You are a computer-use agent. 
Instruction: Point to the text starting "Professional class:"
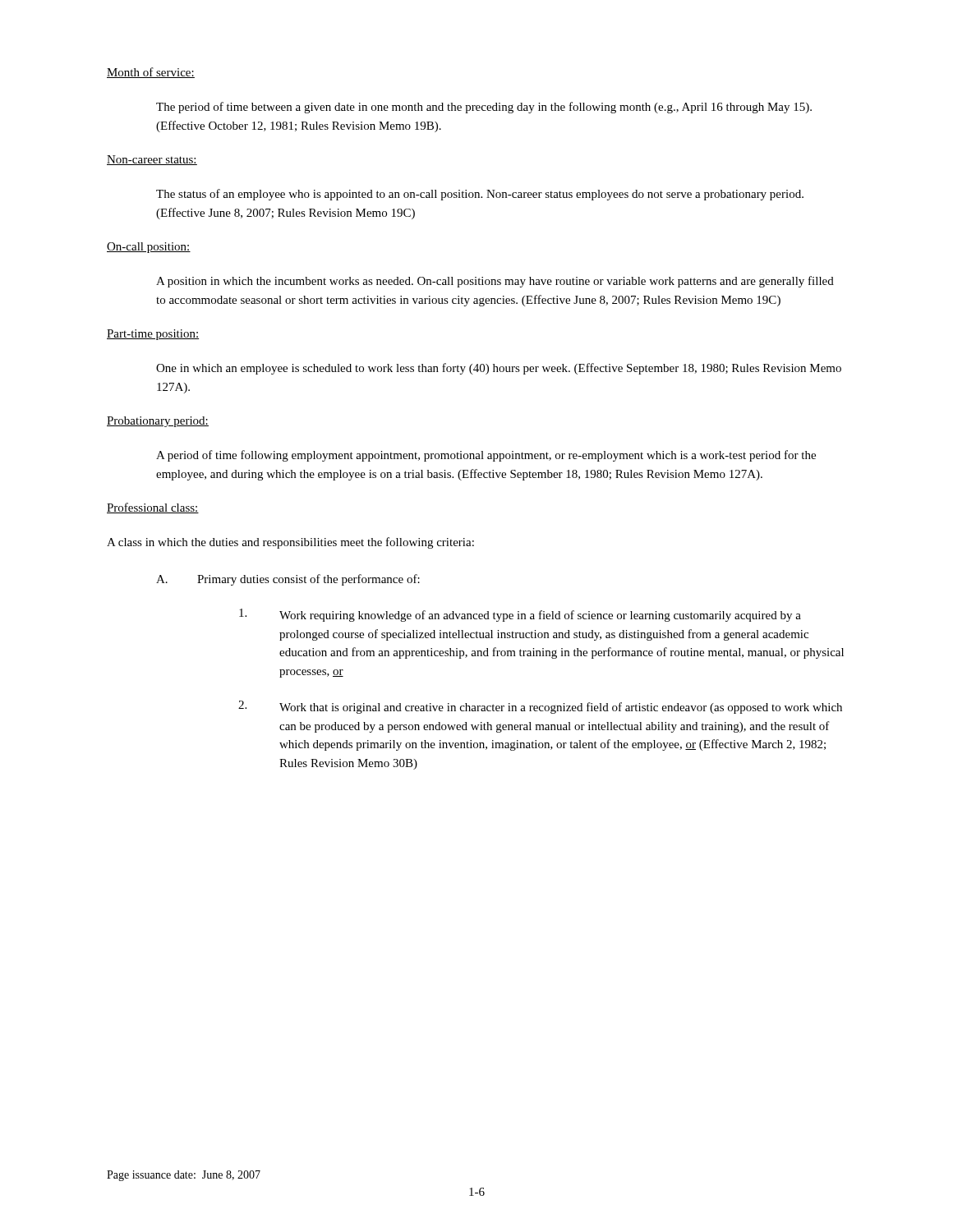[x=153, y=508]
